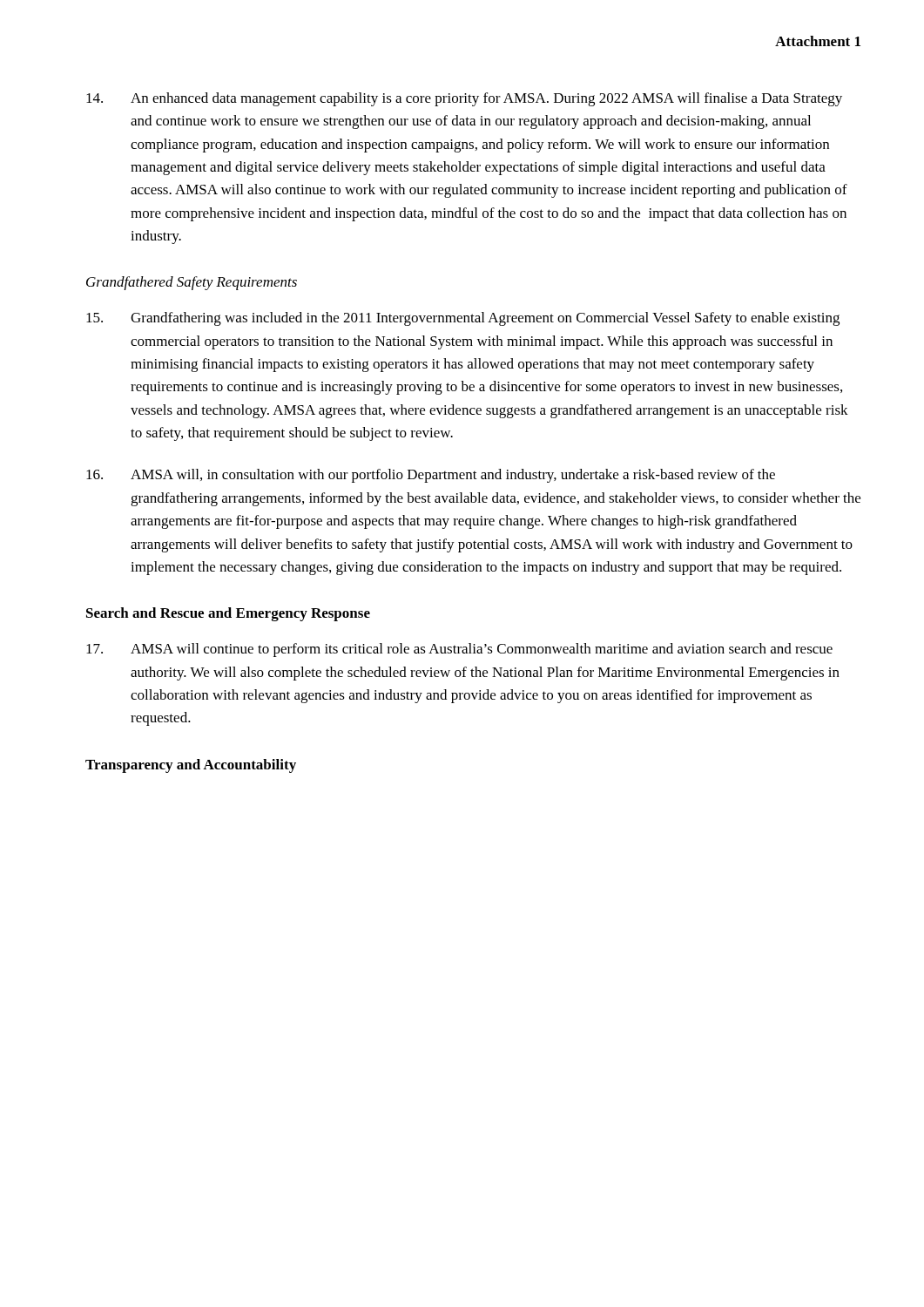Viewport: 924px width, 1307px height.
Task: Locate the element starting "Transparency and Accountability"
Action: click(191, 764)
